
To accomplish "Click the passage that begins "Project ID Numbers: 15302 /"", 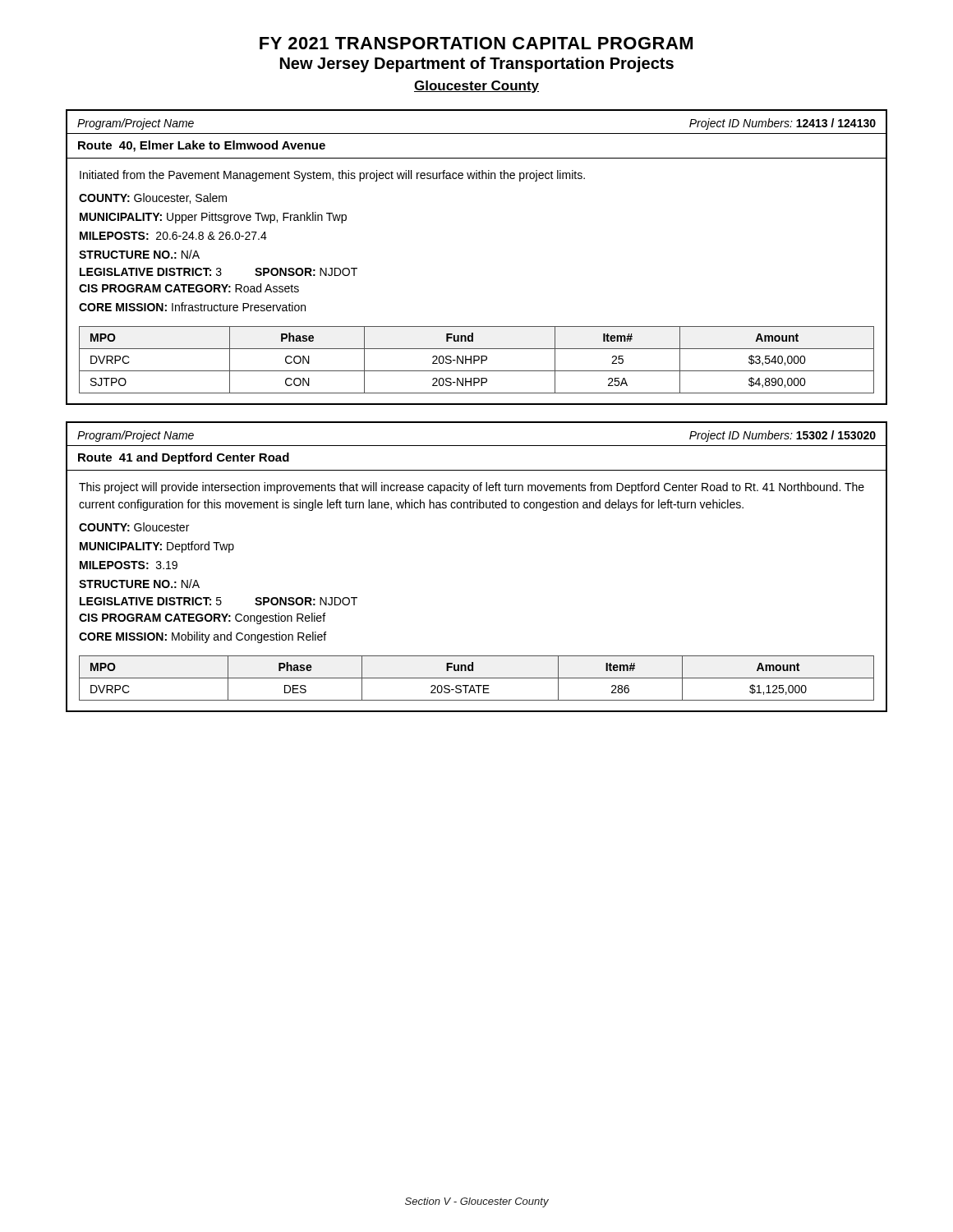I will (782, 436).
